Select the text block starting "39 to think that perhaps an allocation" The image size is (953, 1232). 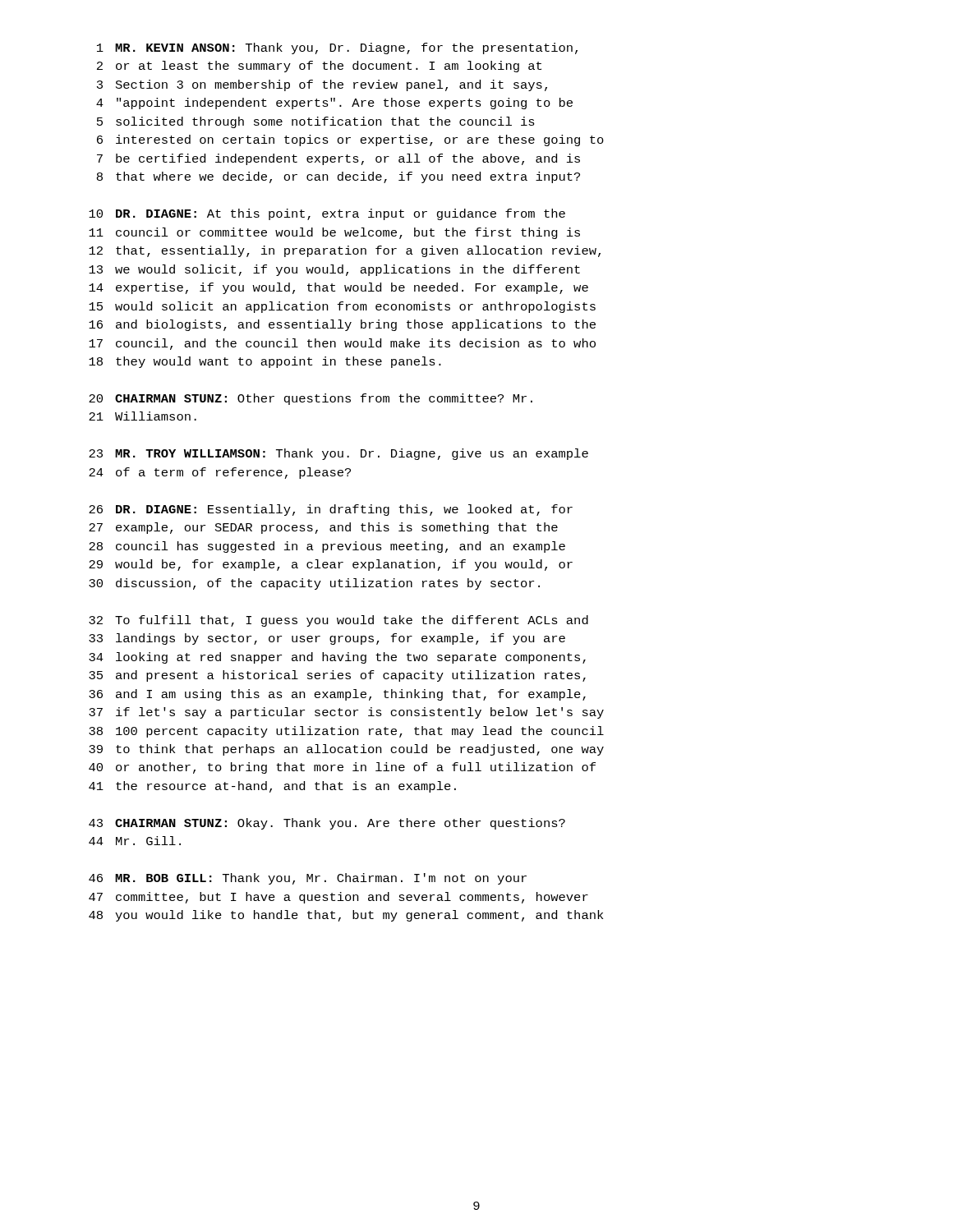(476, 750)
